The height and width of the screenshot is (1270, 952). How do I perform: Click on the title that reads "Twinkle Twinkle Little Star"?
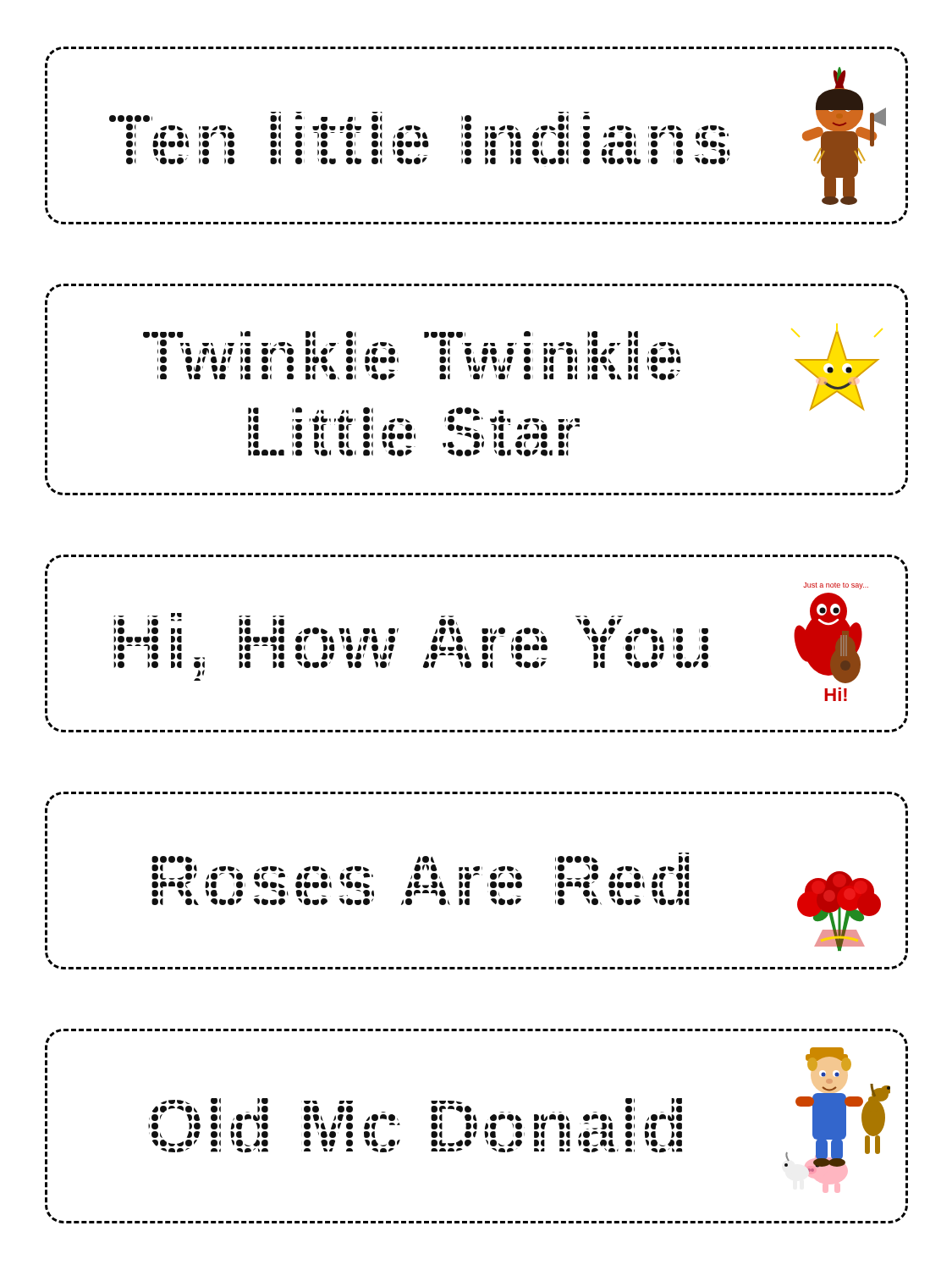(476, 389)
